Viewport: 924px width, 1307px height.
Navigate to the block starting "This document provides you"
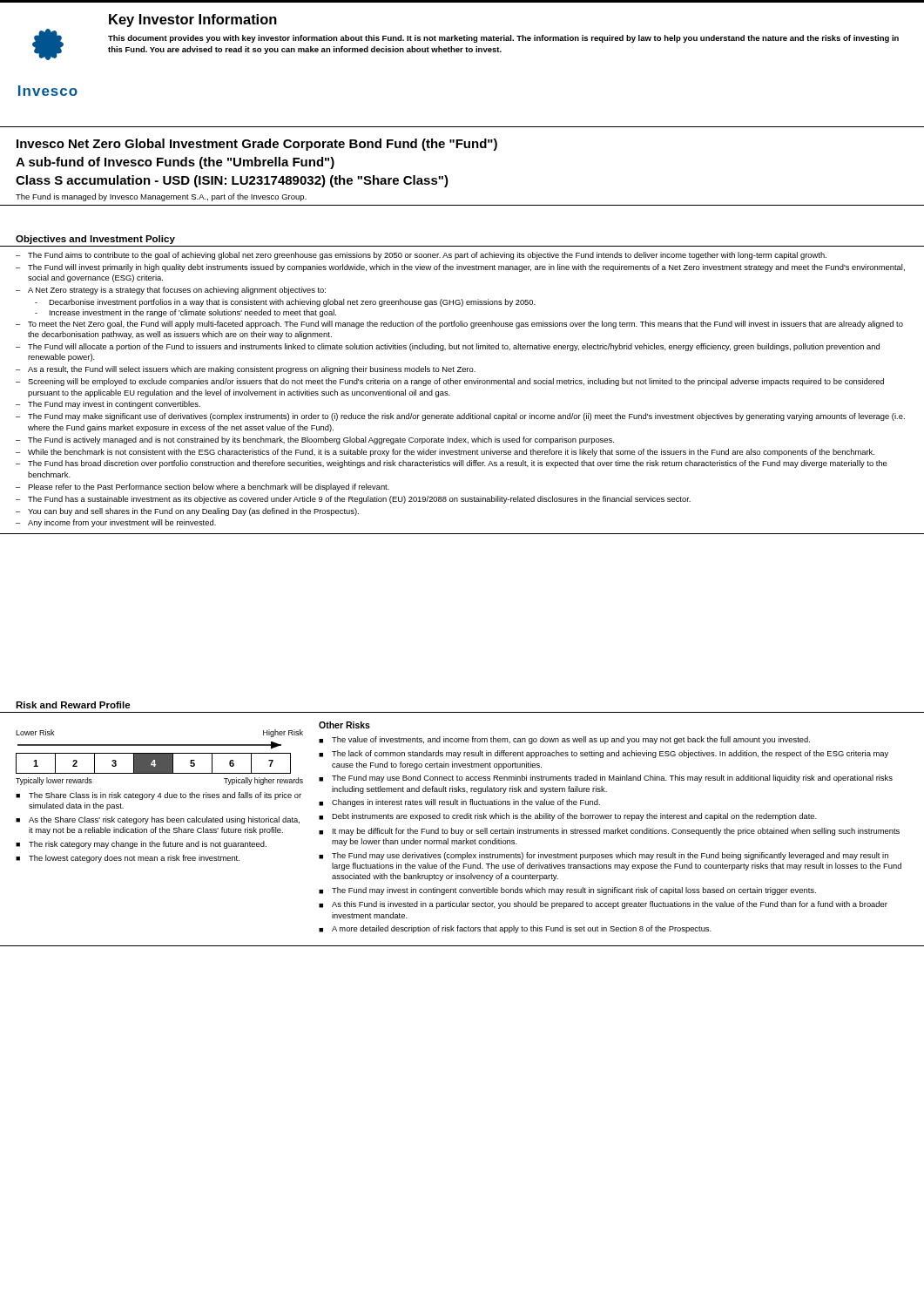coord(504,44)
